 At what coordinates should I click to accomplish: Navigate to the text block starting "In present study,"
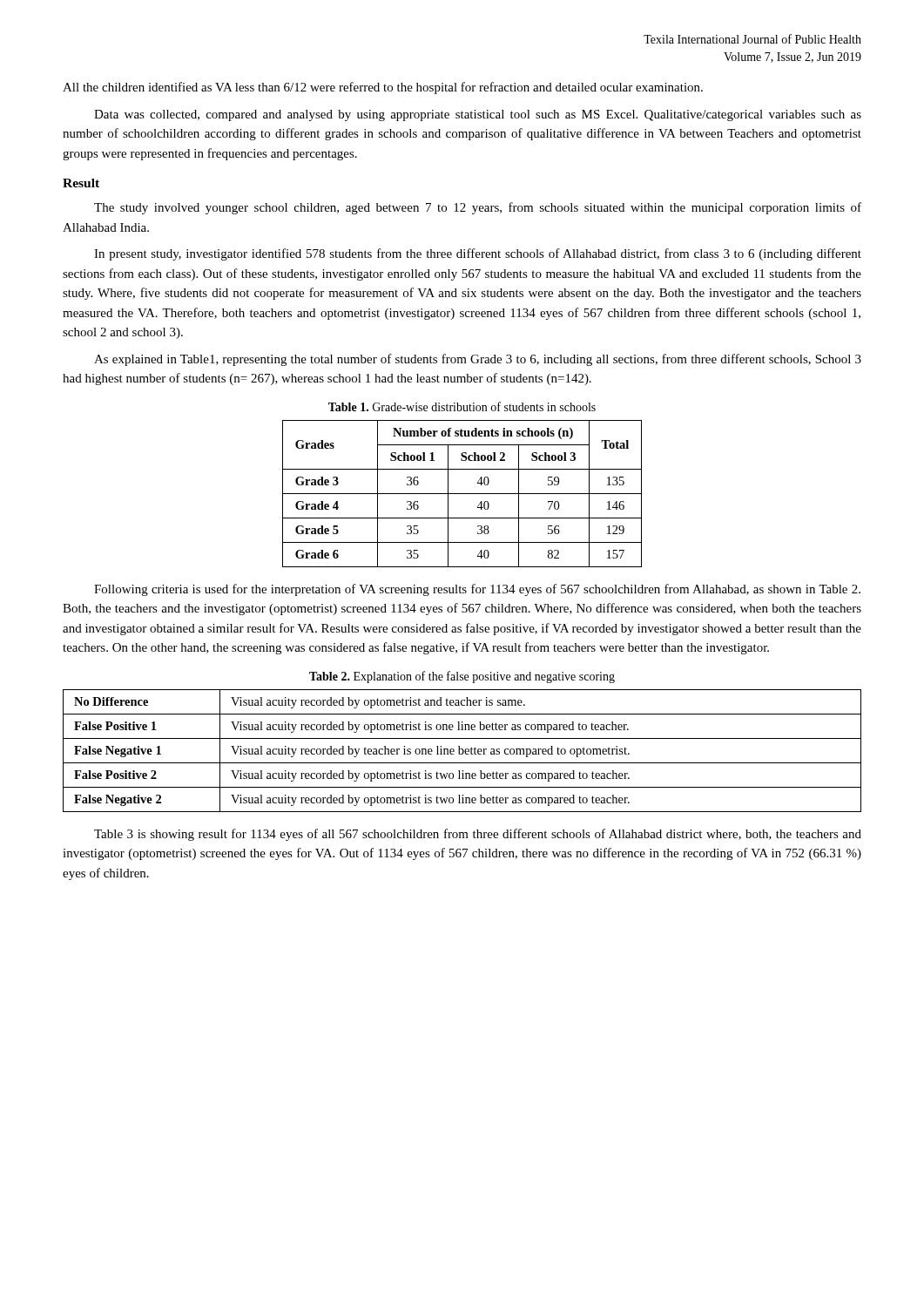coord(462,293)
